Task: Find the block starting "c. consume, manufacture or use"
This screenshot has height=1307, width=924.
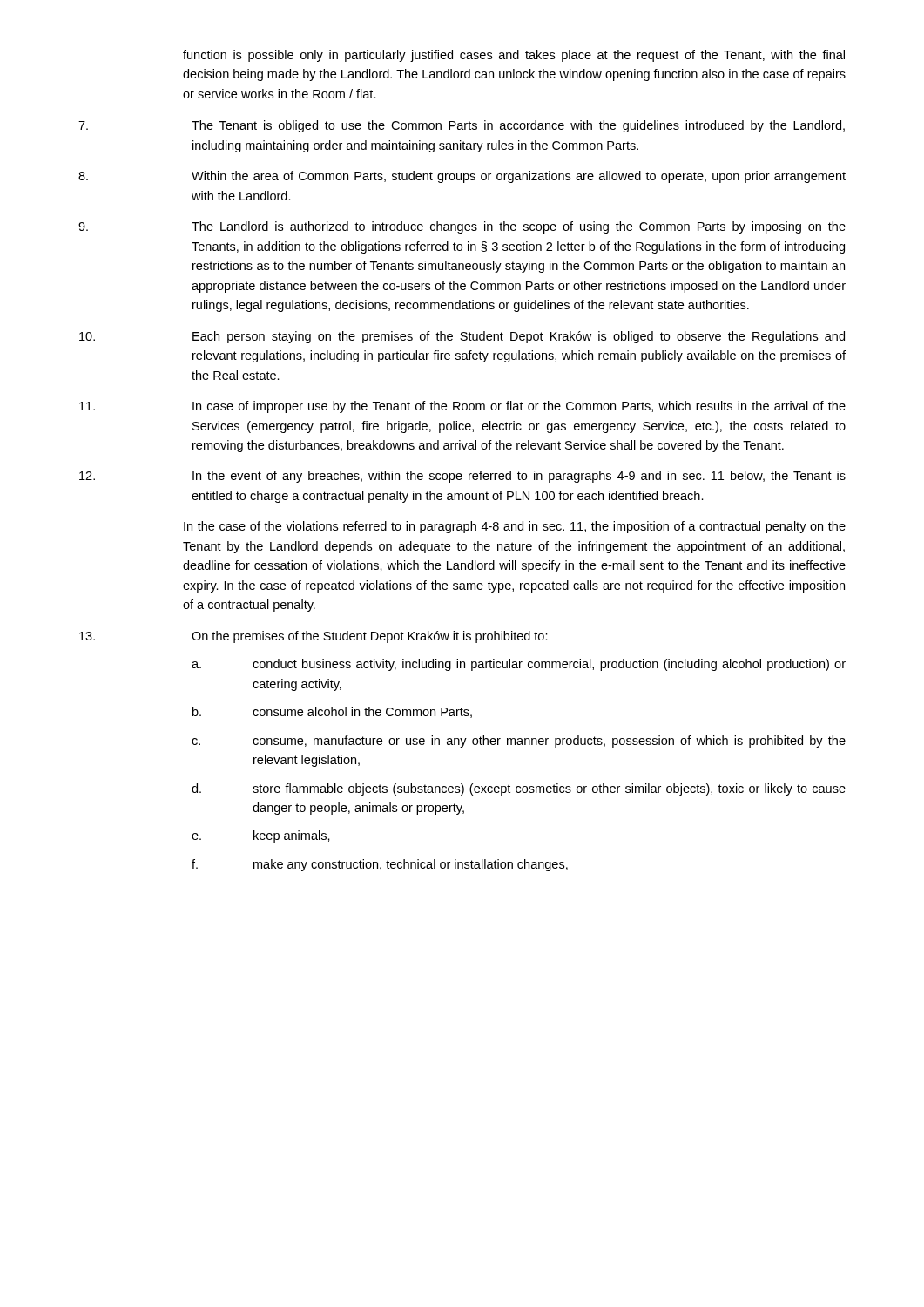Action: tap(519, 750)
